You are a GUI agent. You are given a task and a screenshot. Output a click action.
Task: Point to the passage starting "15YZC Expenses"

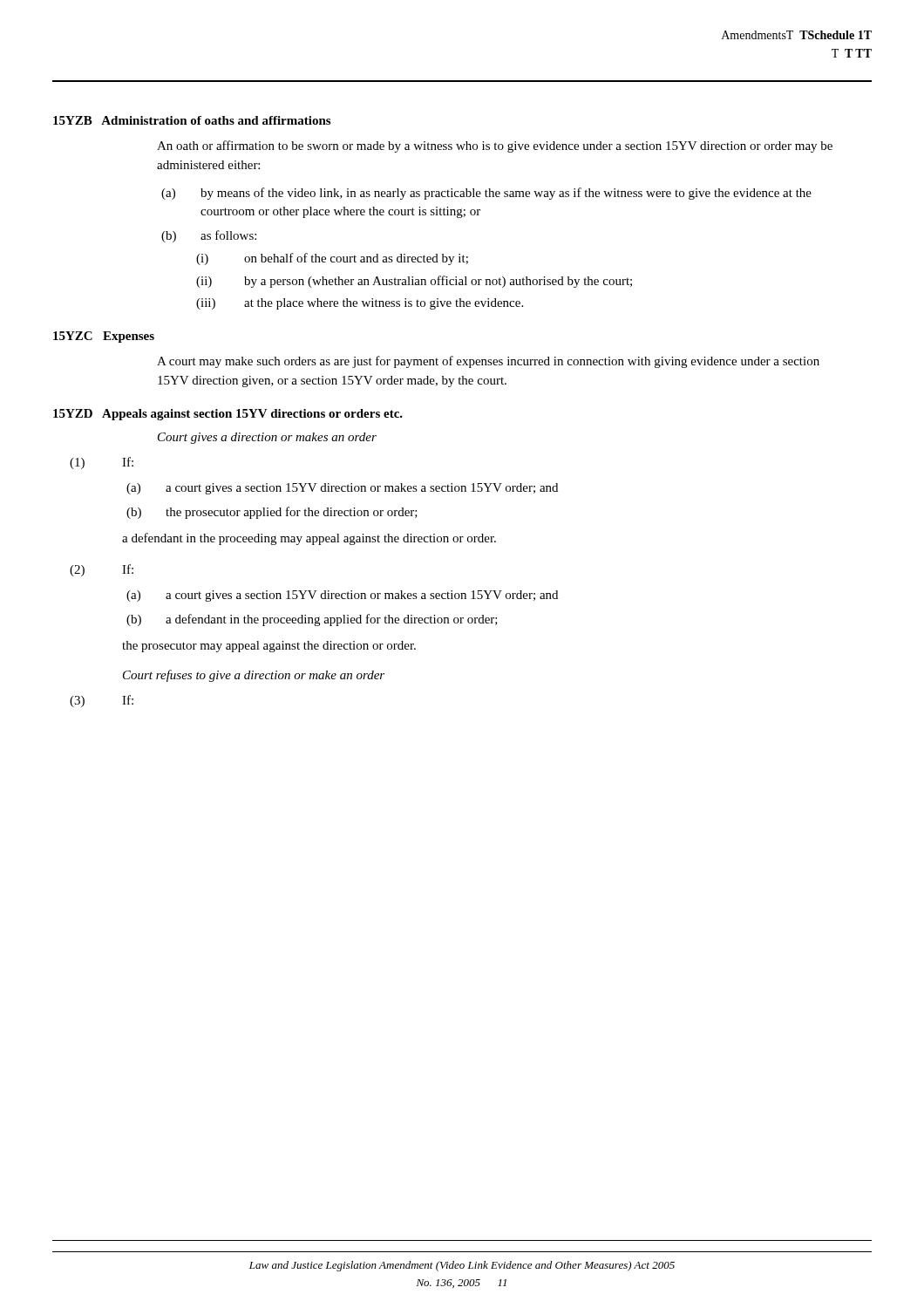pyautogui.click(x=103, y=336)
